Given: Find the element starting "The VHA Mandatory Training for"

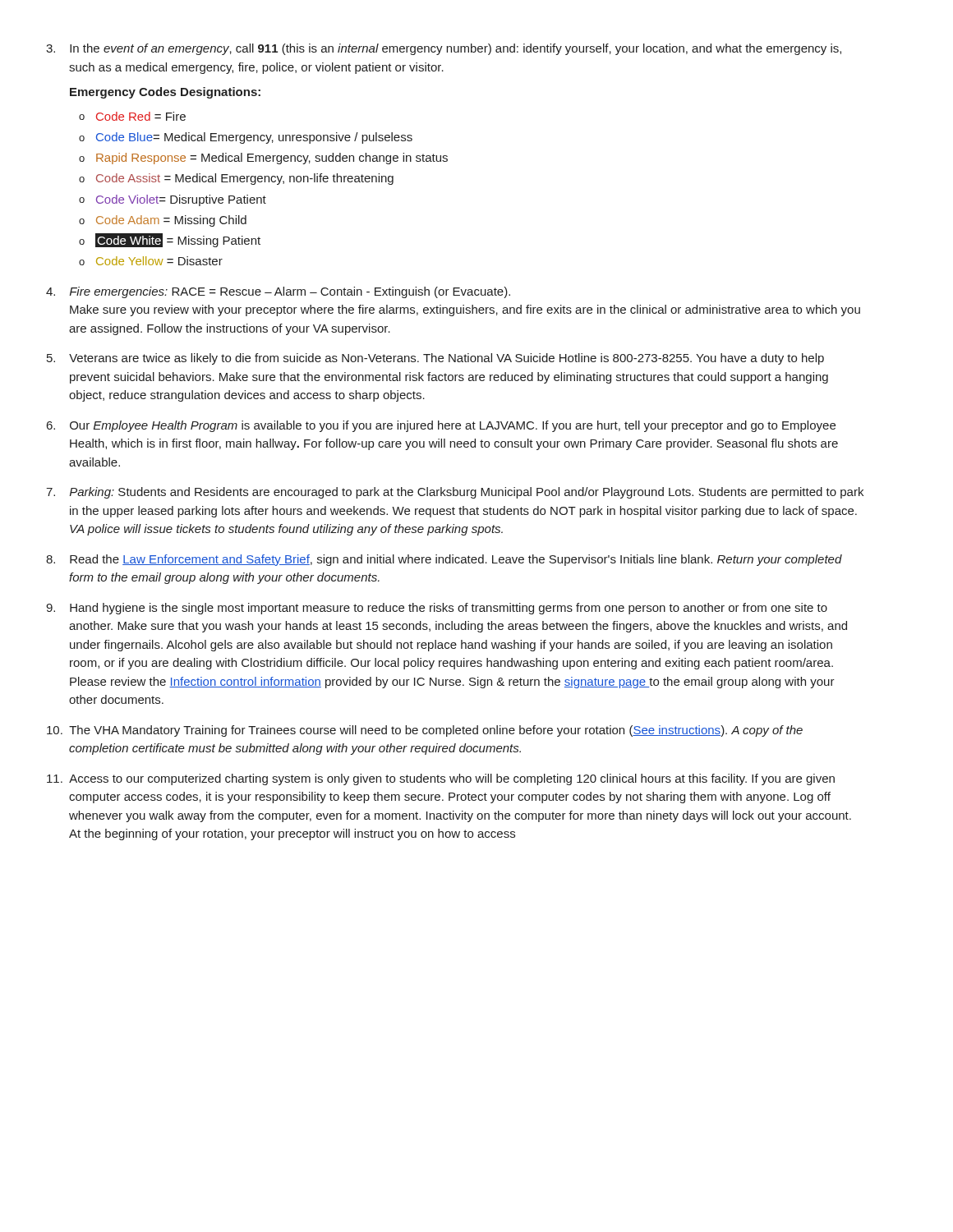Looking at the screenshot, I should coord(434,739).
